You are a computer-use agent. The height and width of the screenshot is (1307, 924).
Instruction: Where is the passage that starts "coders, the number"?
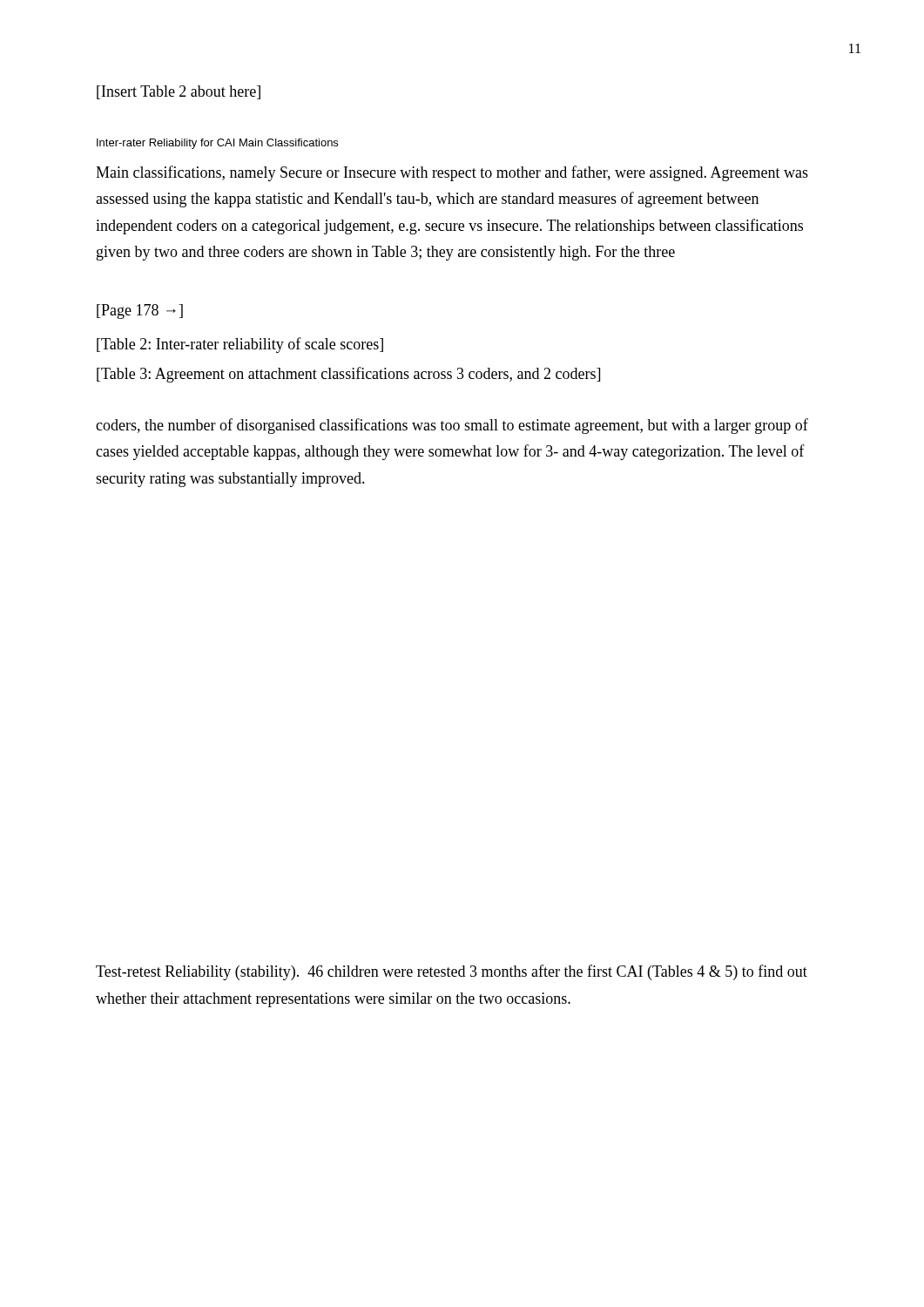tap(452, 452)
